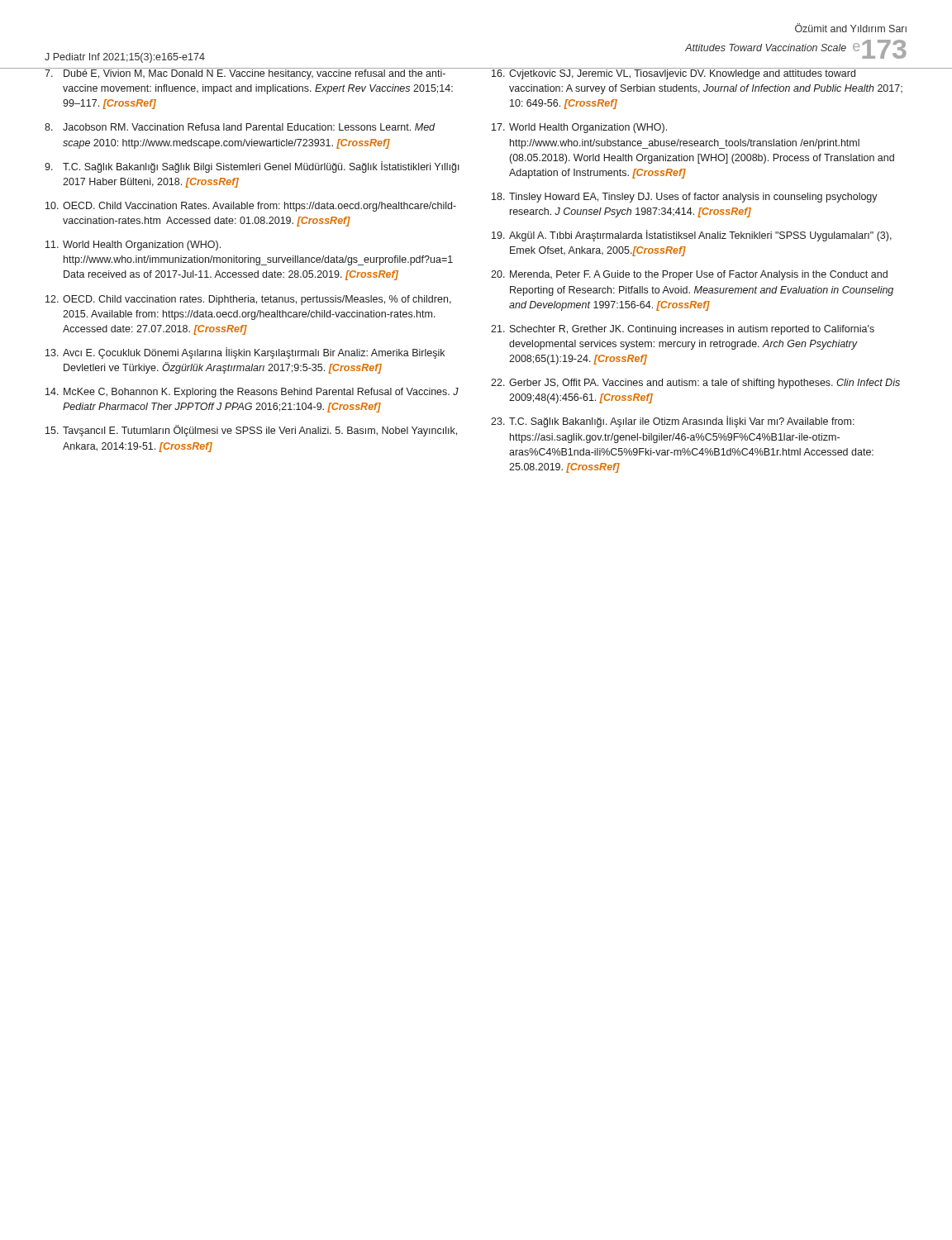Where is the passage that starts "14. McKee C, Bohannon K. Exploring the Reasons"?
The height and width of the screenshot is (1240, 952).
(x=253, y=399)
